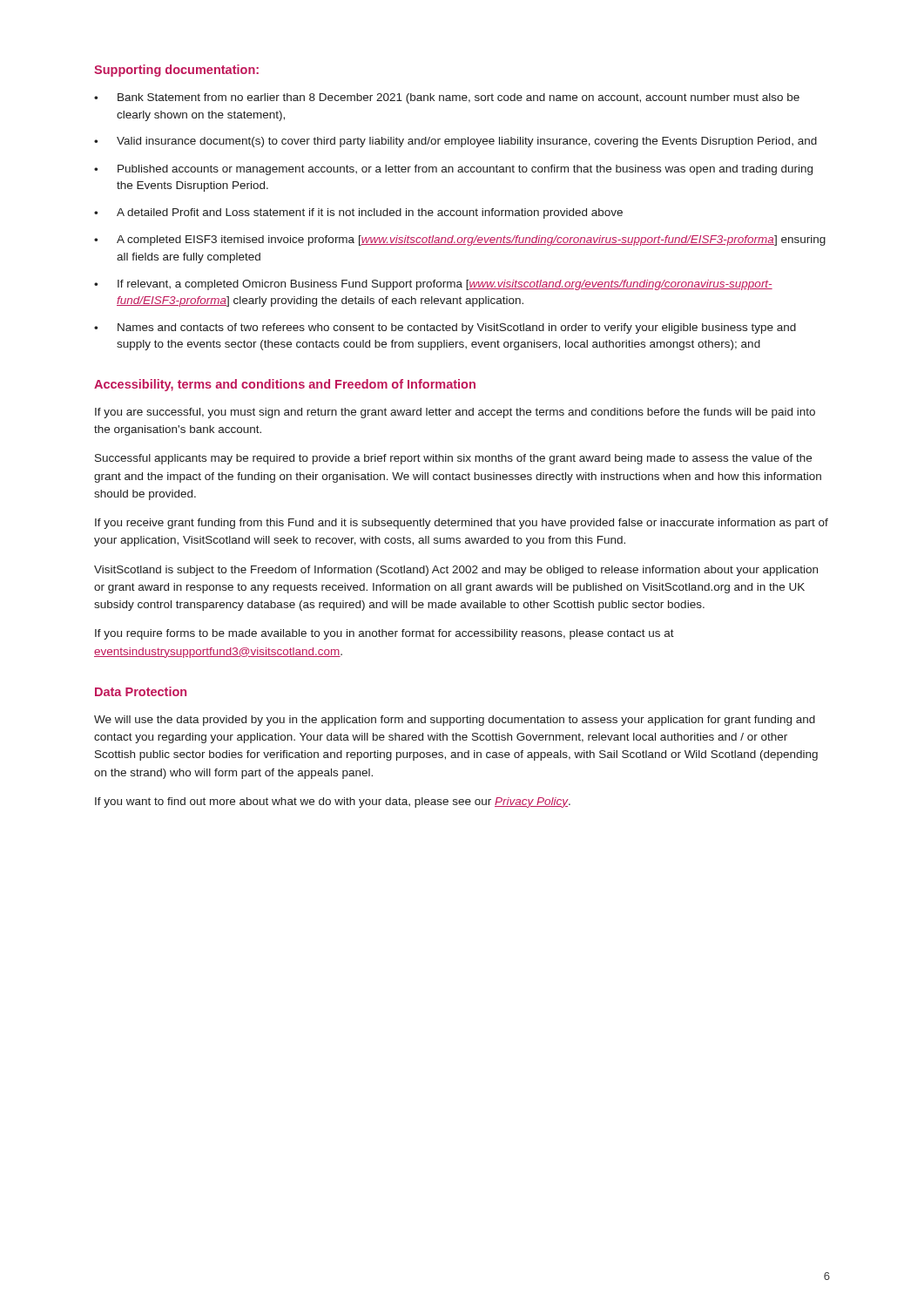Click on the passage starting "We will use the data provided by"
The width and height of the screenshot is (924, 1307).
(456, 746)
